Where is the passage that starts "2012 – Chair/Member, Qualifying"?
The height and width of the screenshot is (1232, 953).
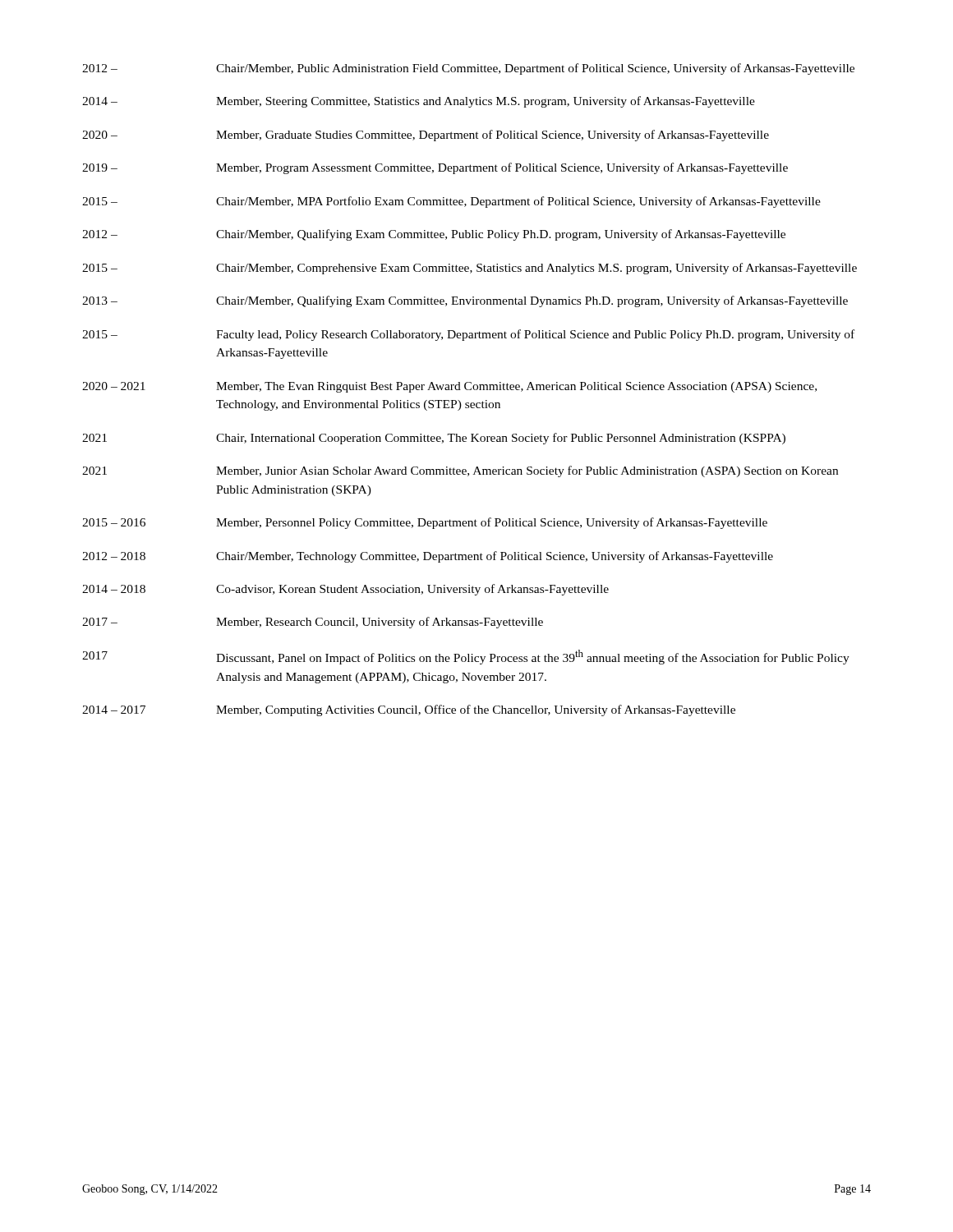click(x=476, y=235)
